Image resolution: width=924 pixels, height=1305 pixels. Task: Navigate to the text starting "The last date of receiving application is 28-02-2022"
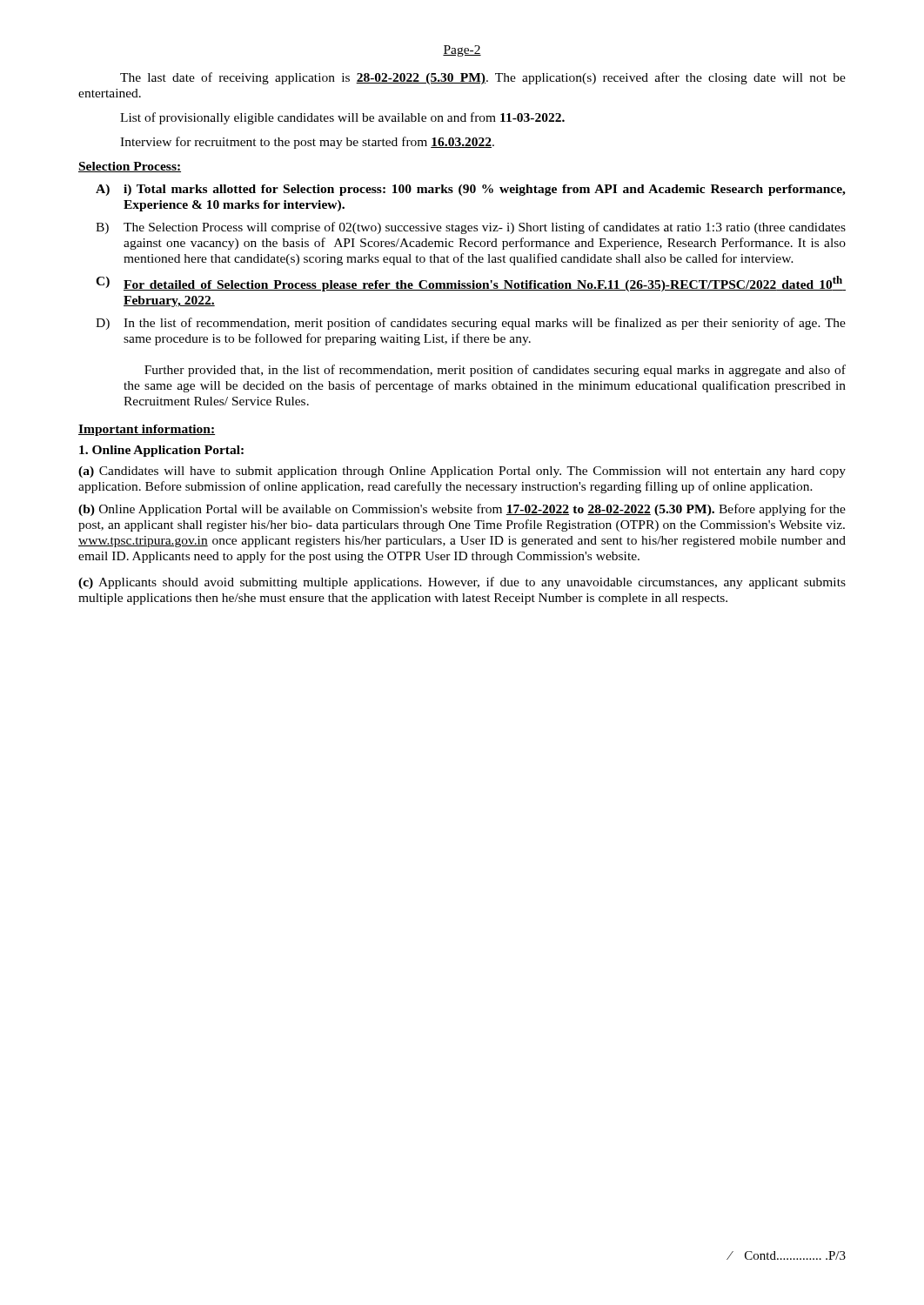(x=462, y=85)
